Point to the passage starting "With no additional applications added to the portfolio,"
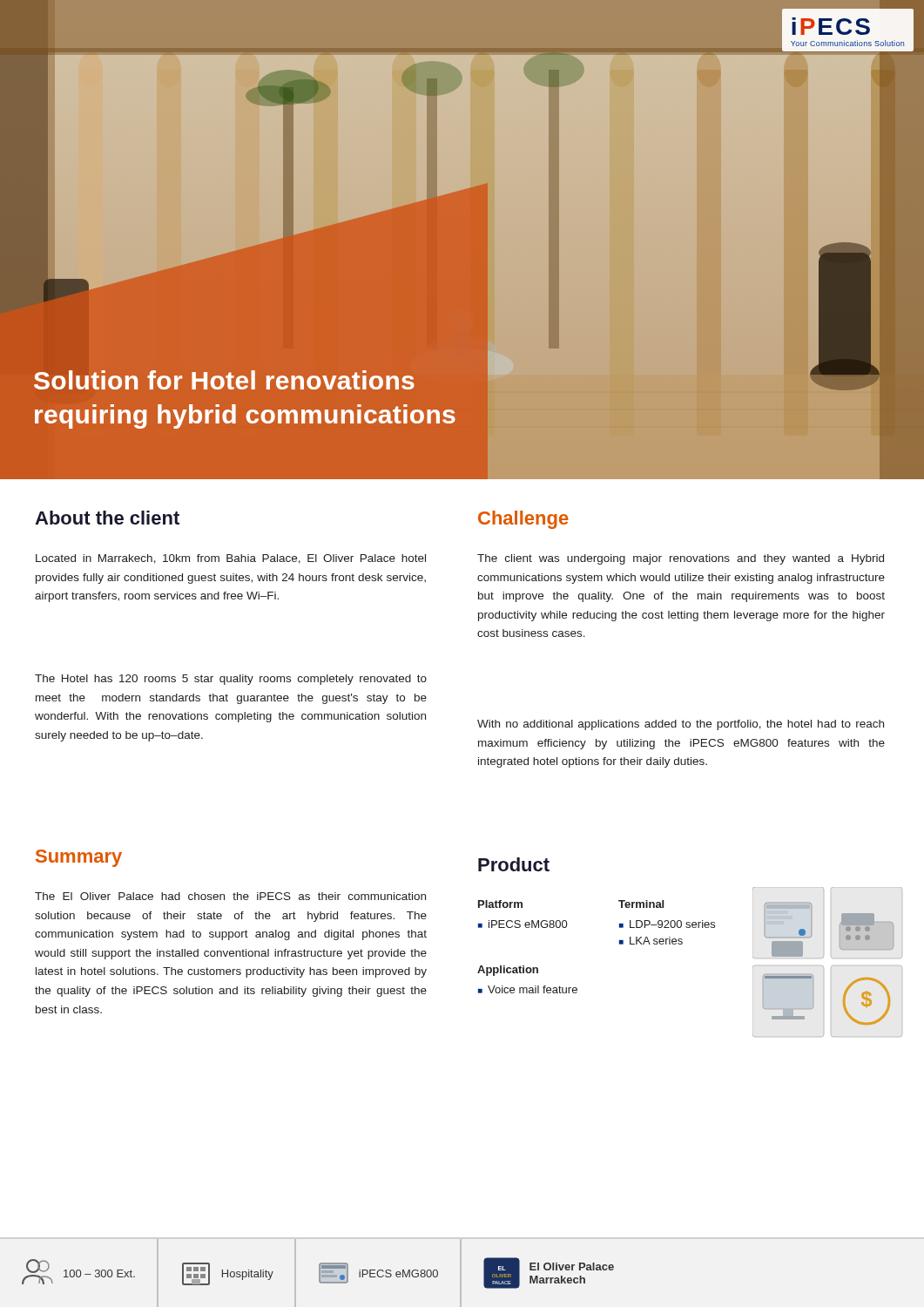924x1307 pixels. [x=681, y=743]
